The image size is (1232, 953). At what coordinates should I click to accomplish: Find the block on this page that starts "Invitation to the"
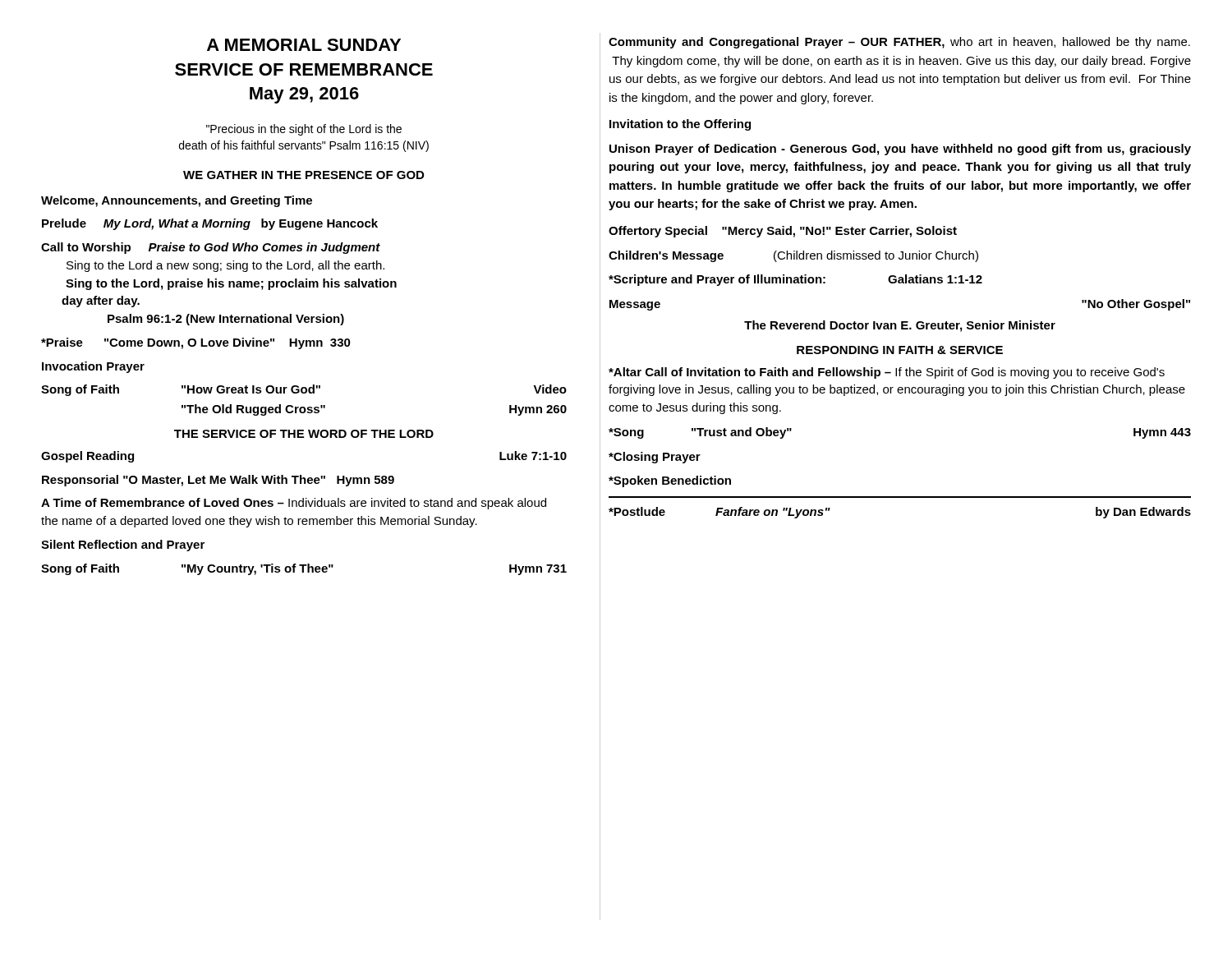[x=680, y=124]
